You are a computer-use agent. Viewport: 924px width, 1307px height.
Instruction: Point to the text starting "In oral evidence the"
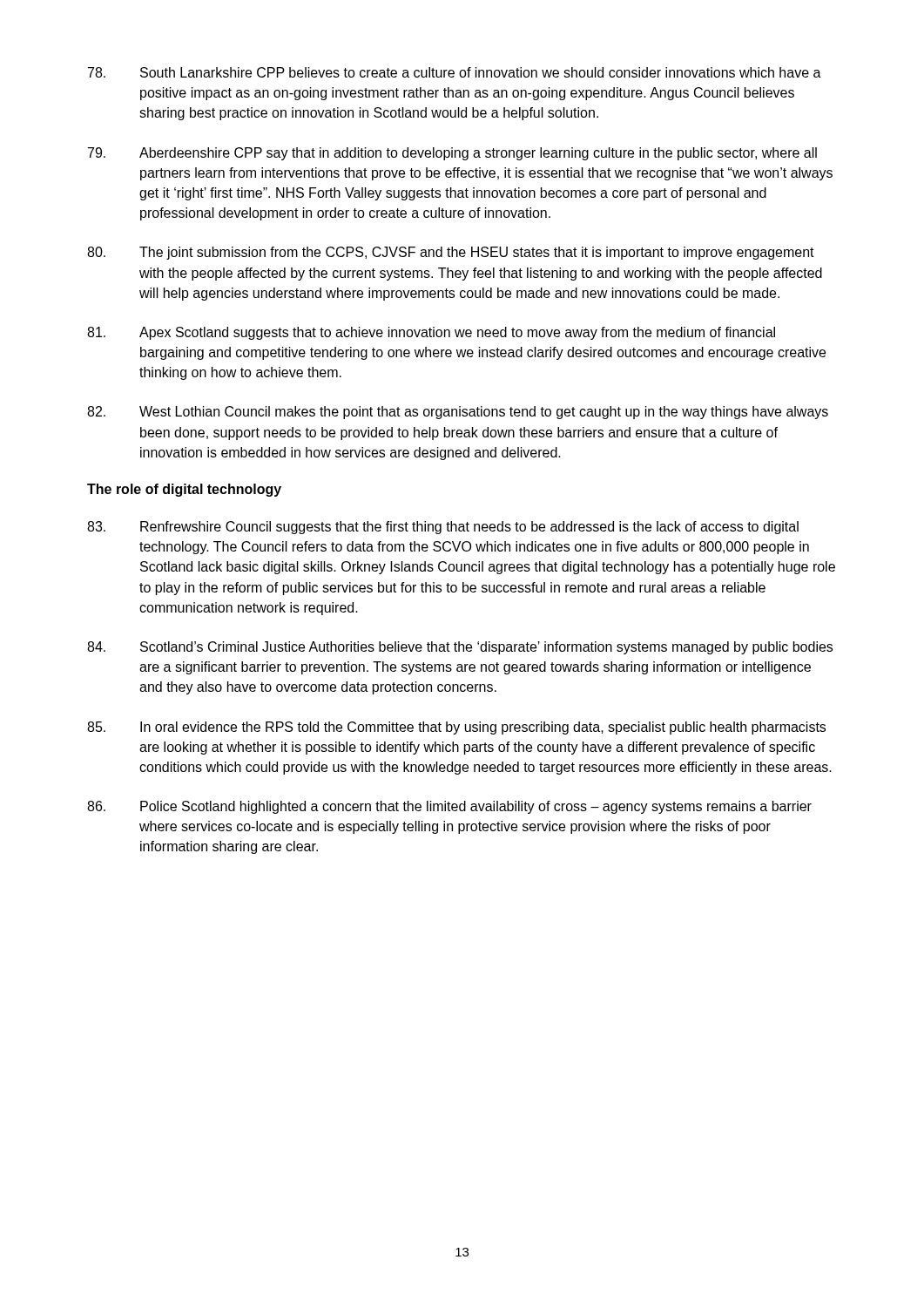click(462, 747)
